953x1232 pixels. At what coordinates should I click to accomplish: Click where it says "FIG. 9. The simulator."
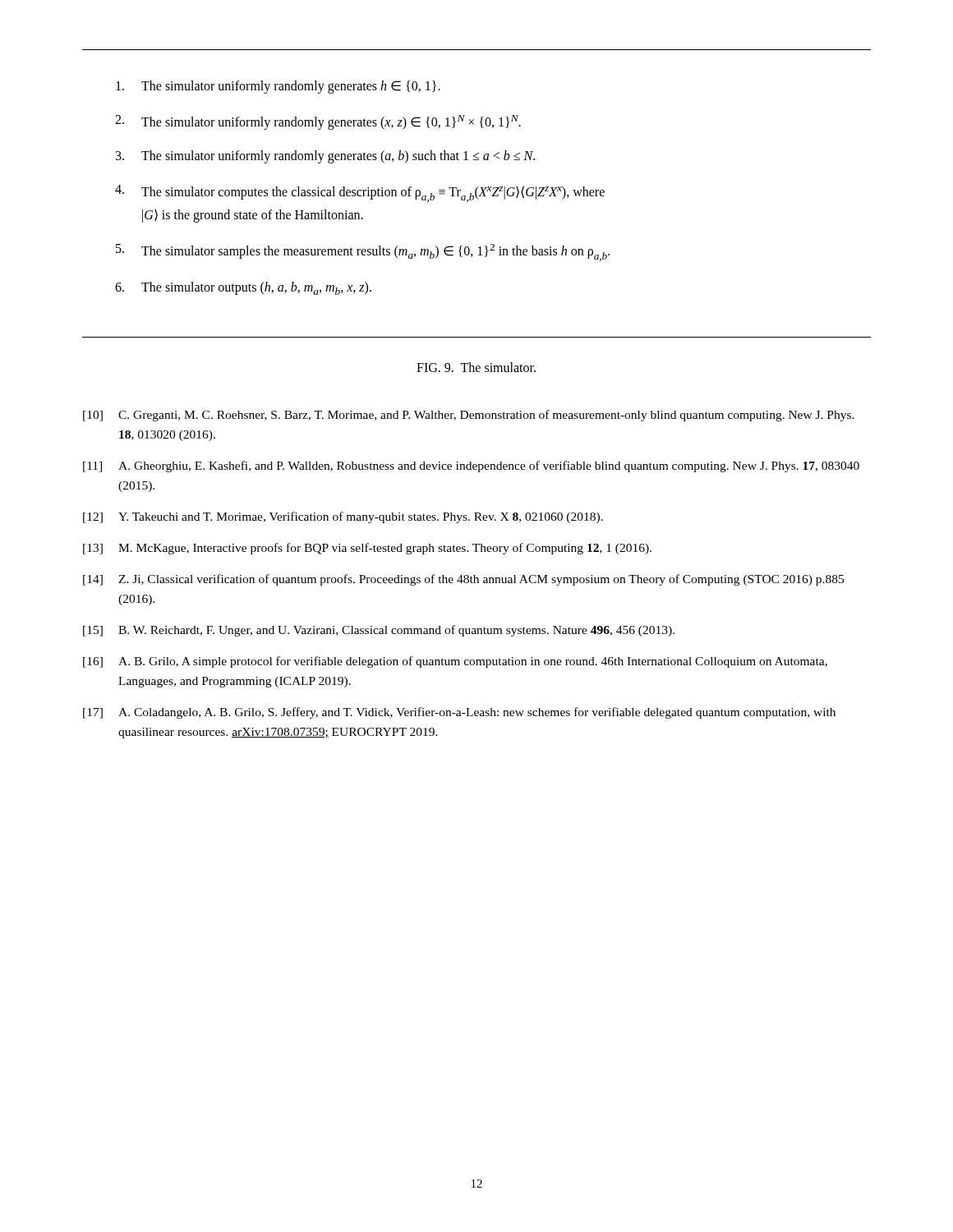pyautogui.click(x=476, y=367)
